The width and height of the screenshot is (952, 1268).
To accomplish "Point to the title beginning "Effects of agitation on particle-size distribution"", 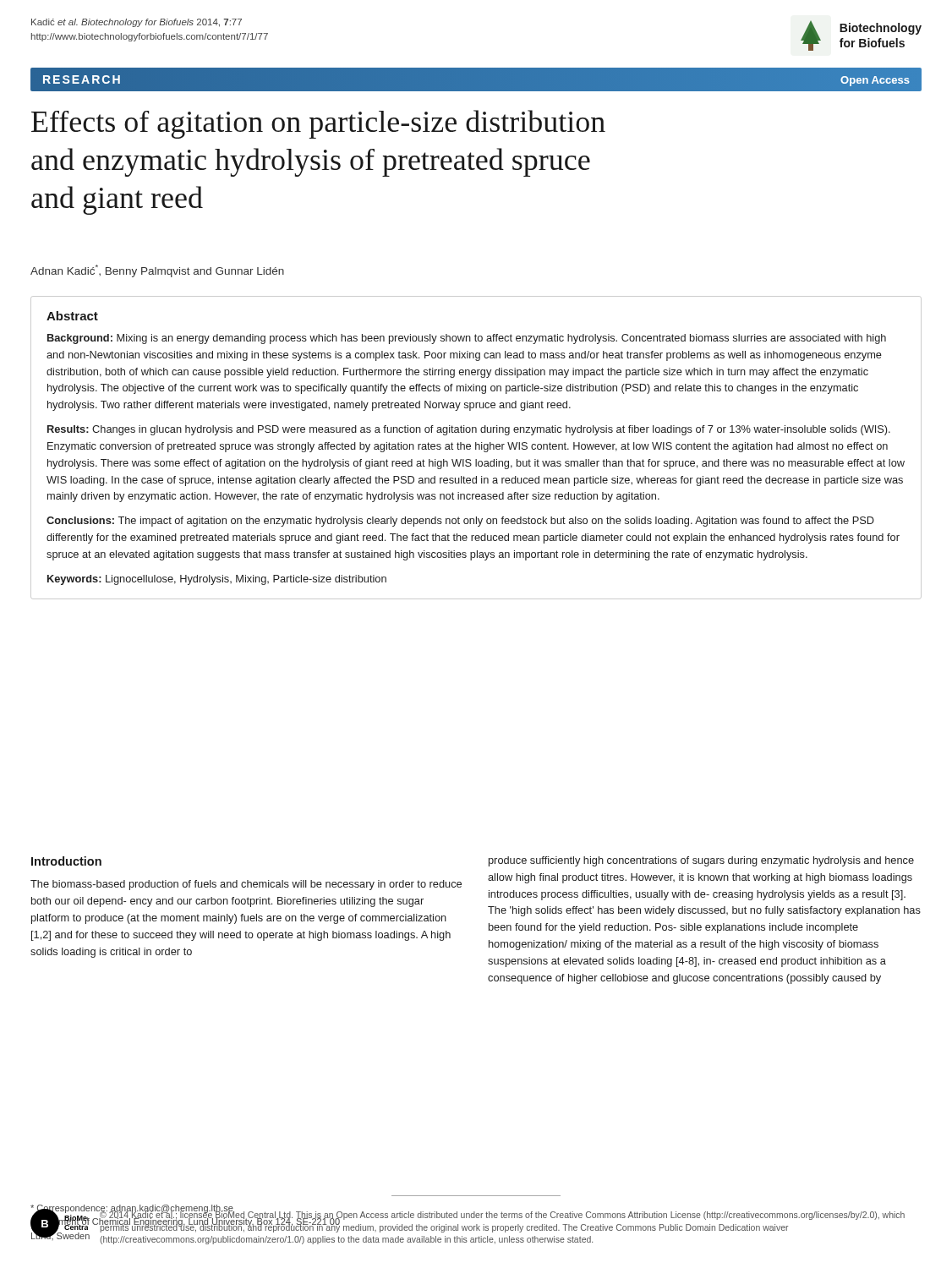I will pos(476,160).
